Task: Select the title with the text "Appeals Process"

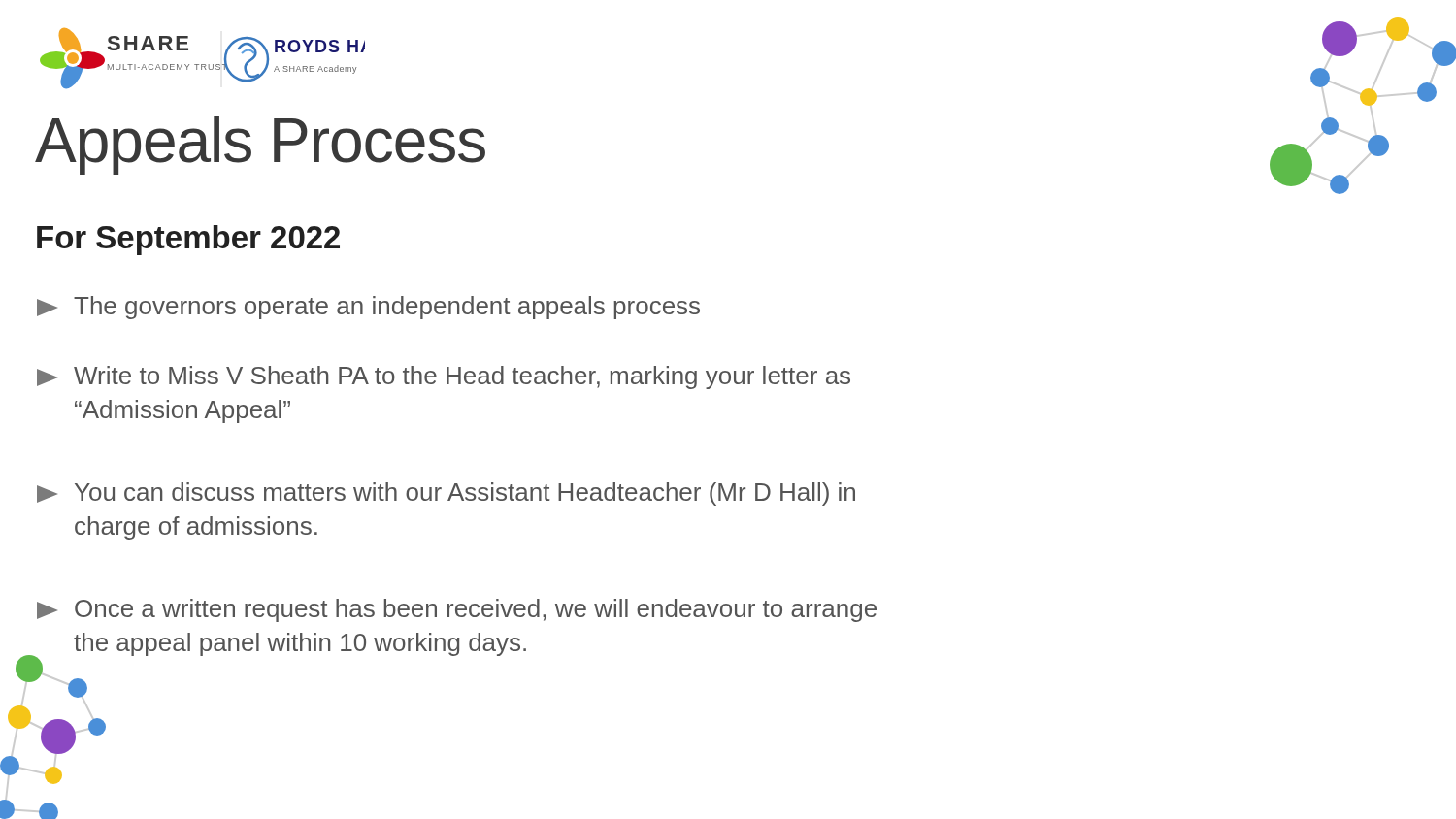Action: click(x=261, y=141)
